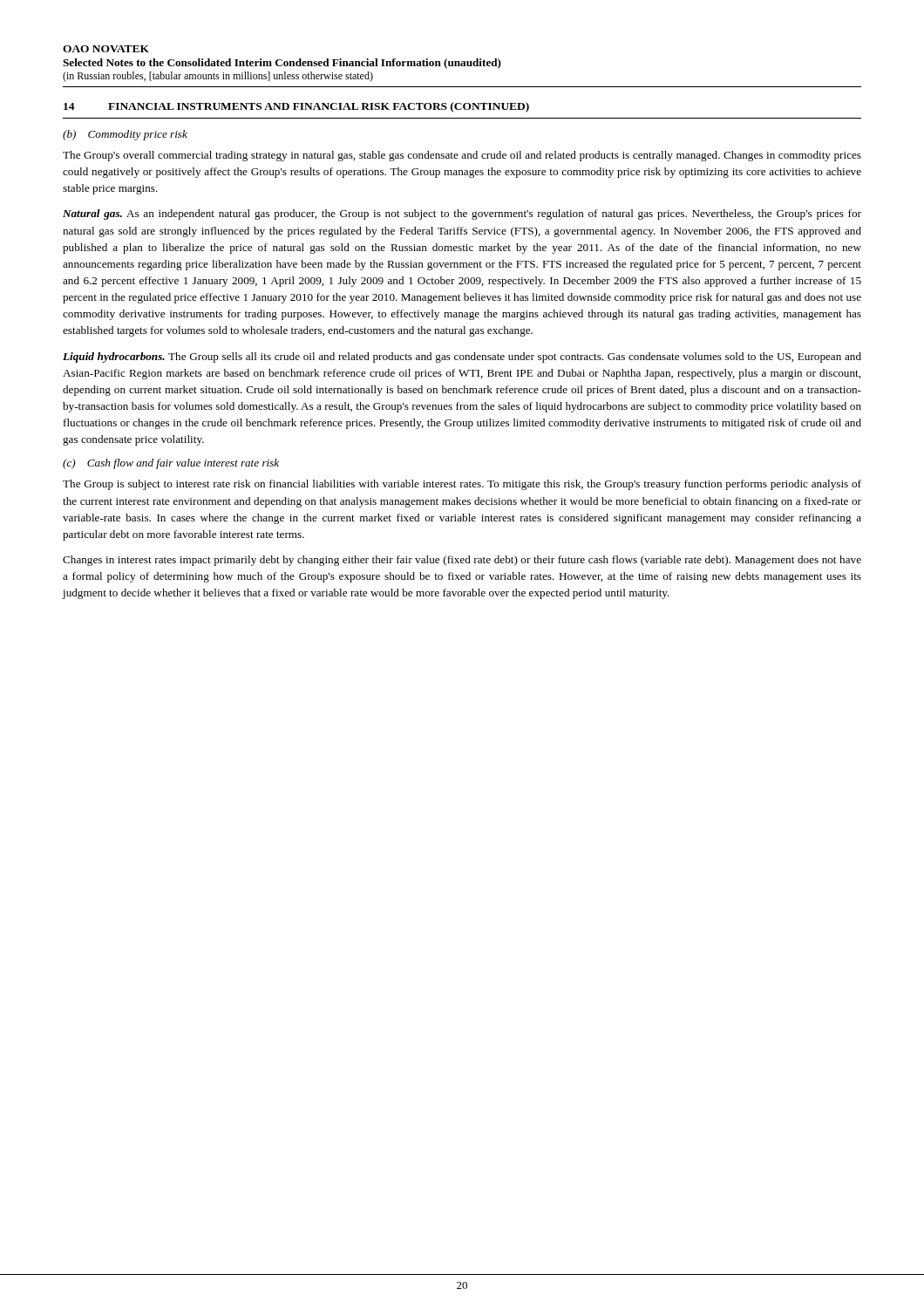Image resolution: width=924 pixels, height=1308 pixels.
Task: Click the passage that begins "The Group's overall"
Action: tap(462, 171)
